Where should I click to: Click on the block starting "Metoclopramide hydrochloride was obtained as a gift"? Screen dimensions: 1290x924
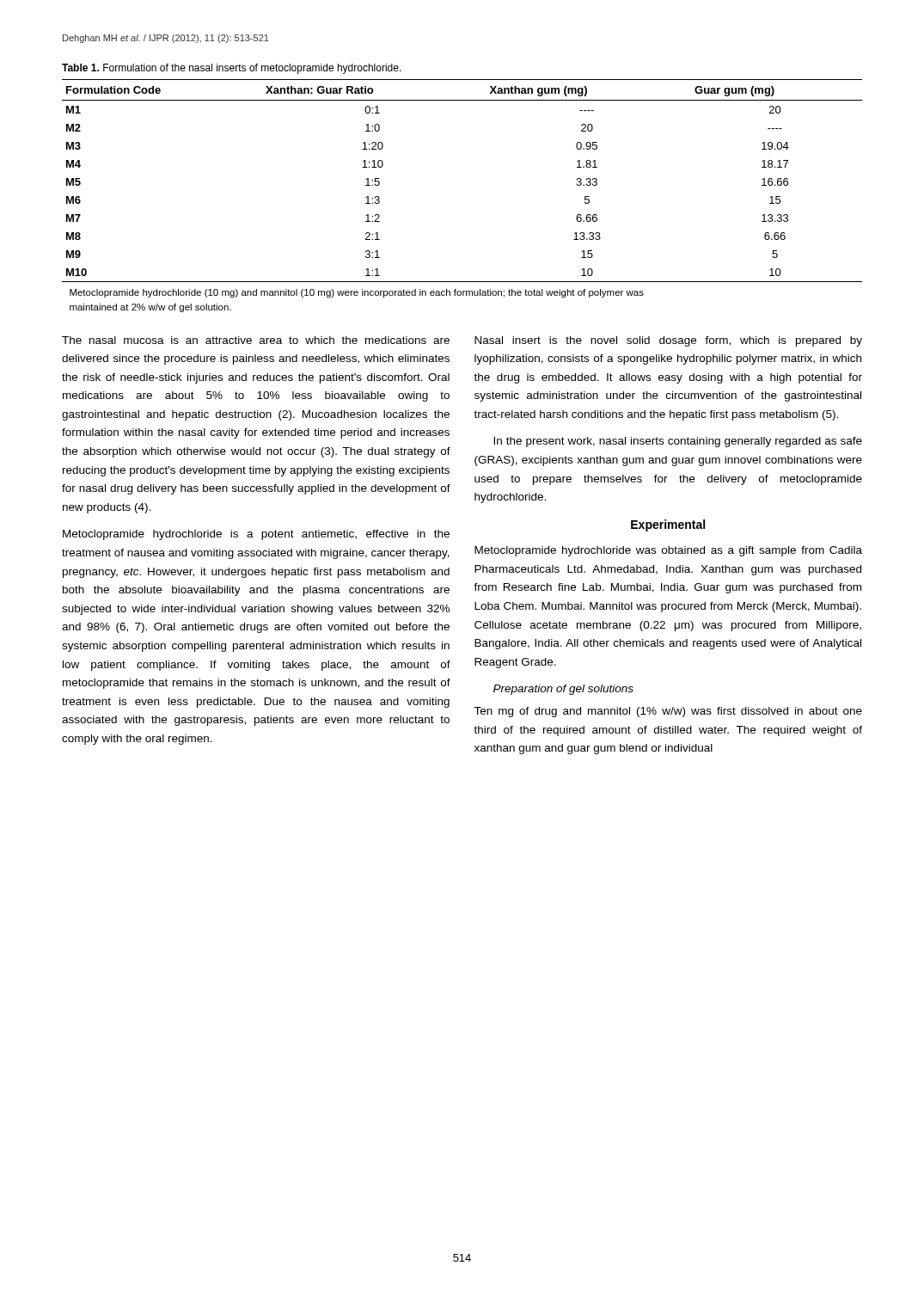click(x=668, y=606)
